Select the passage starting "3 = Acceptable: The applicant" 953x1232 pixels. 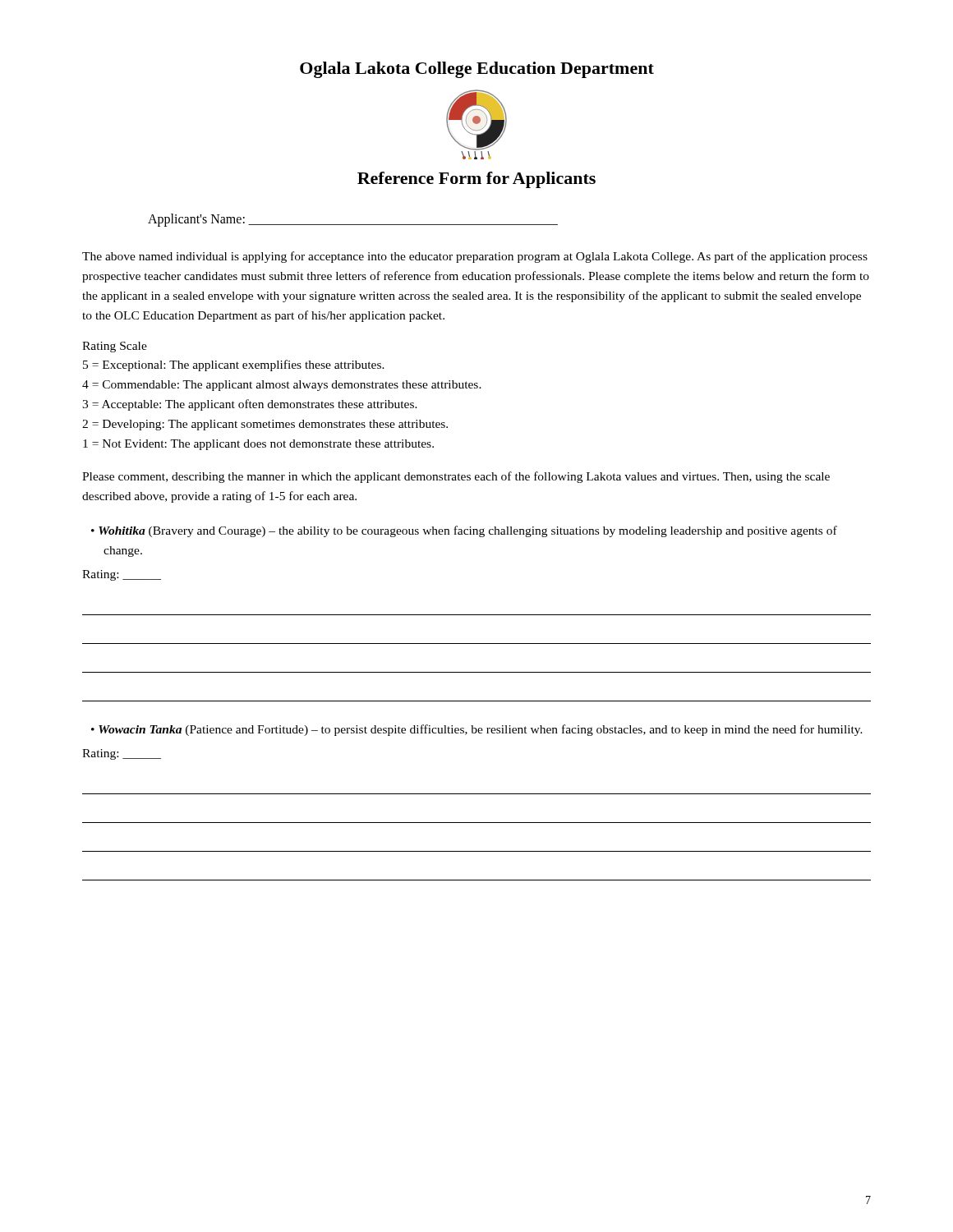coord(250,404)
